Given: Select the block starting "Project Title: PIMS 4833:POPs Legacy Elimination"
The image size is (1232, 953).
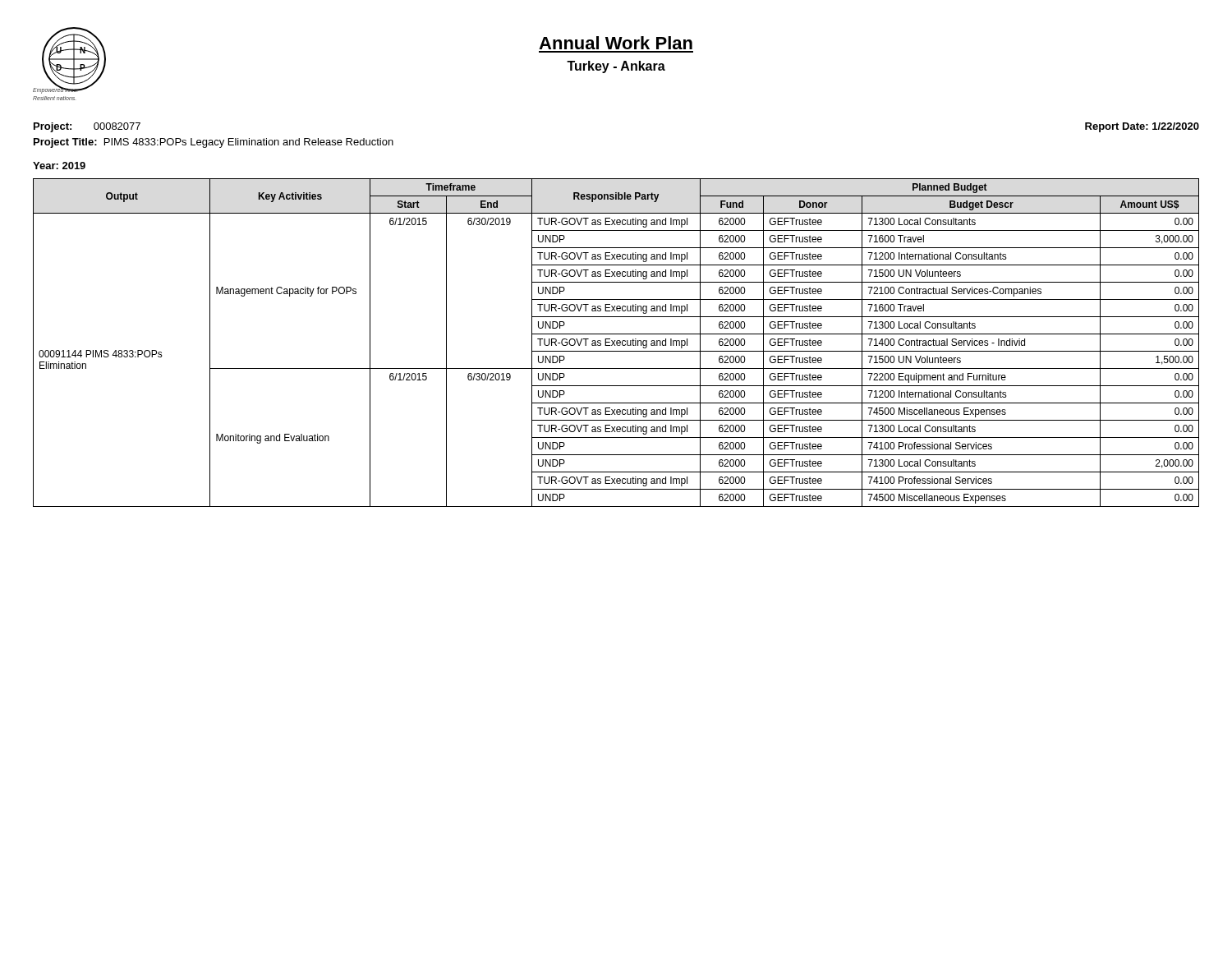Looking at the screenshot, I should 213,142.
